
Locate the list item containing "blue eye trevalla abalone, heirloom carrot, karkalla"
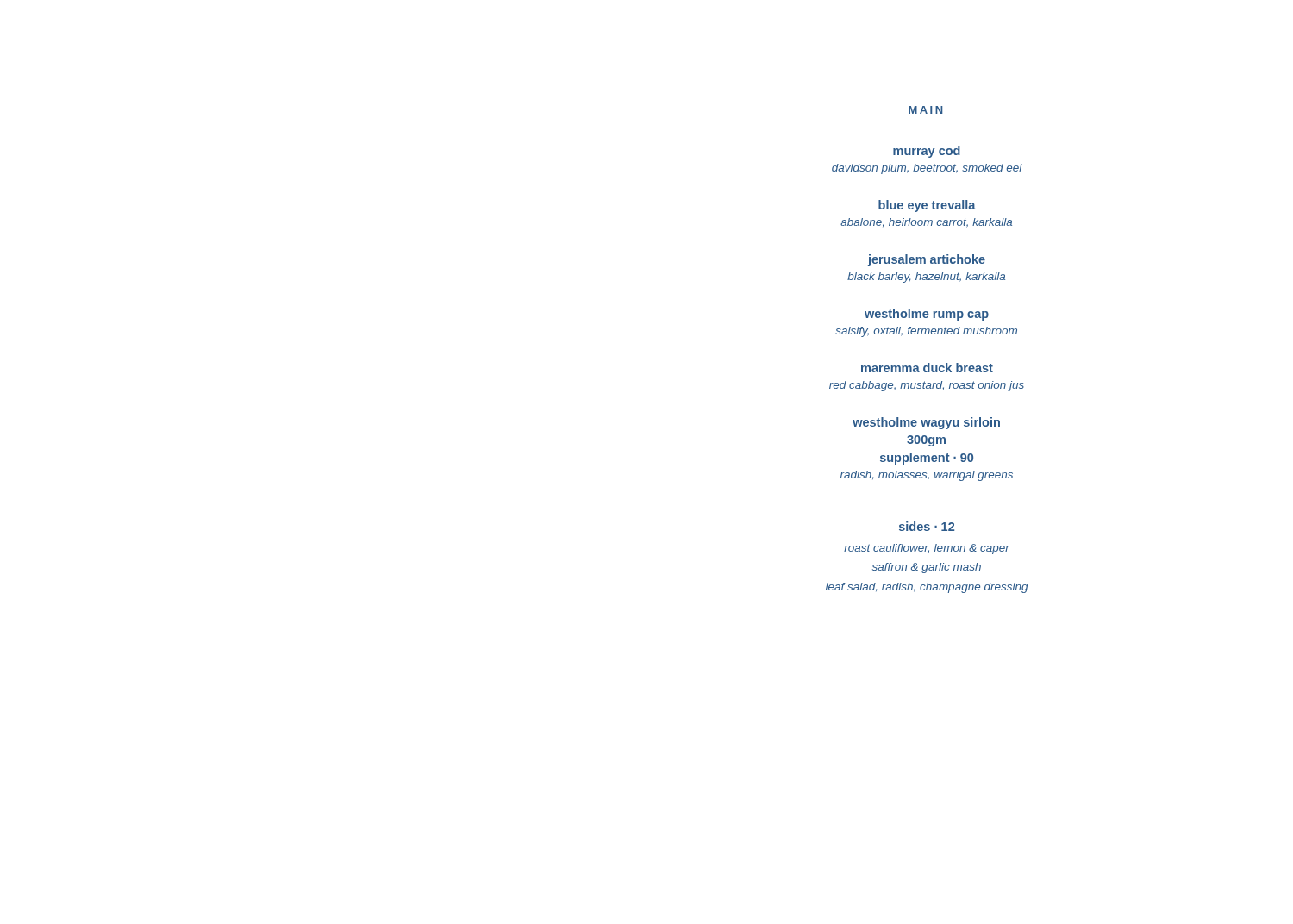(927, 213)
